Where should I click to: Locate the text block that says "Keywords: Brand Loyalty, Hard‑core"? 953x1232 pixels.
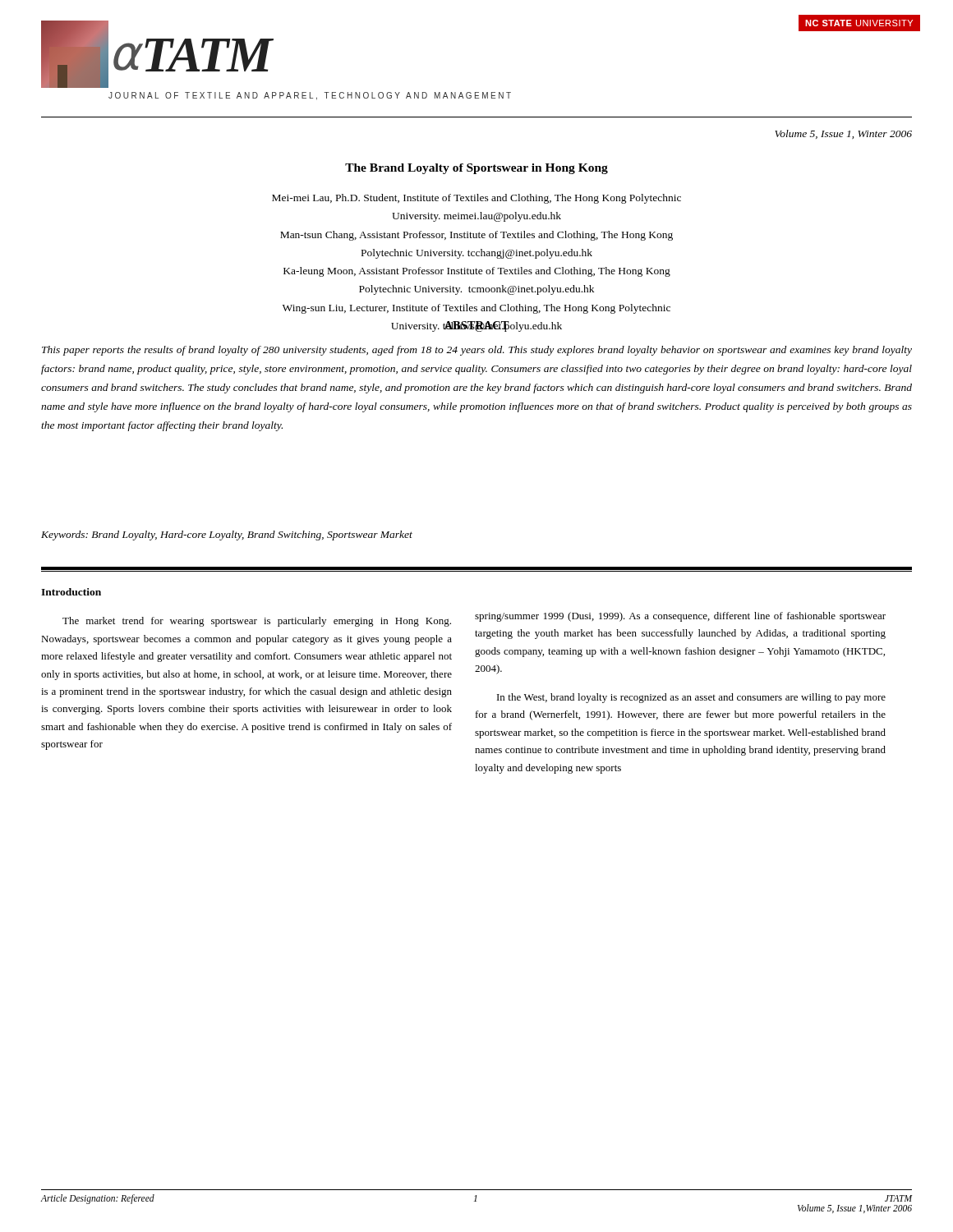click(x=227, y=534)
